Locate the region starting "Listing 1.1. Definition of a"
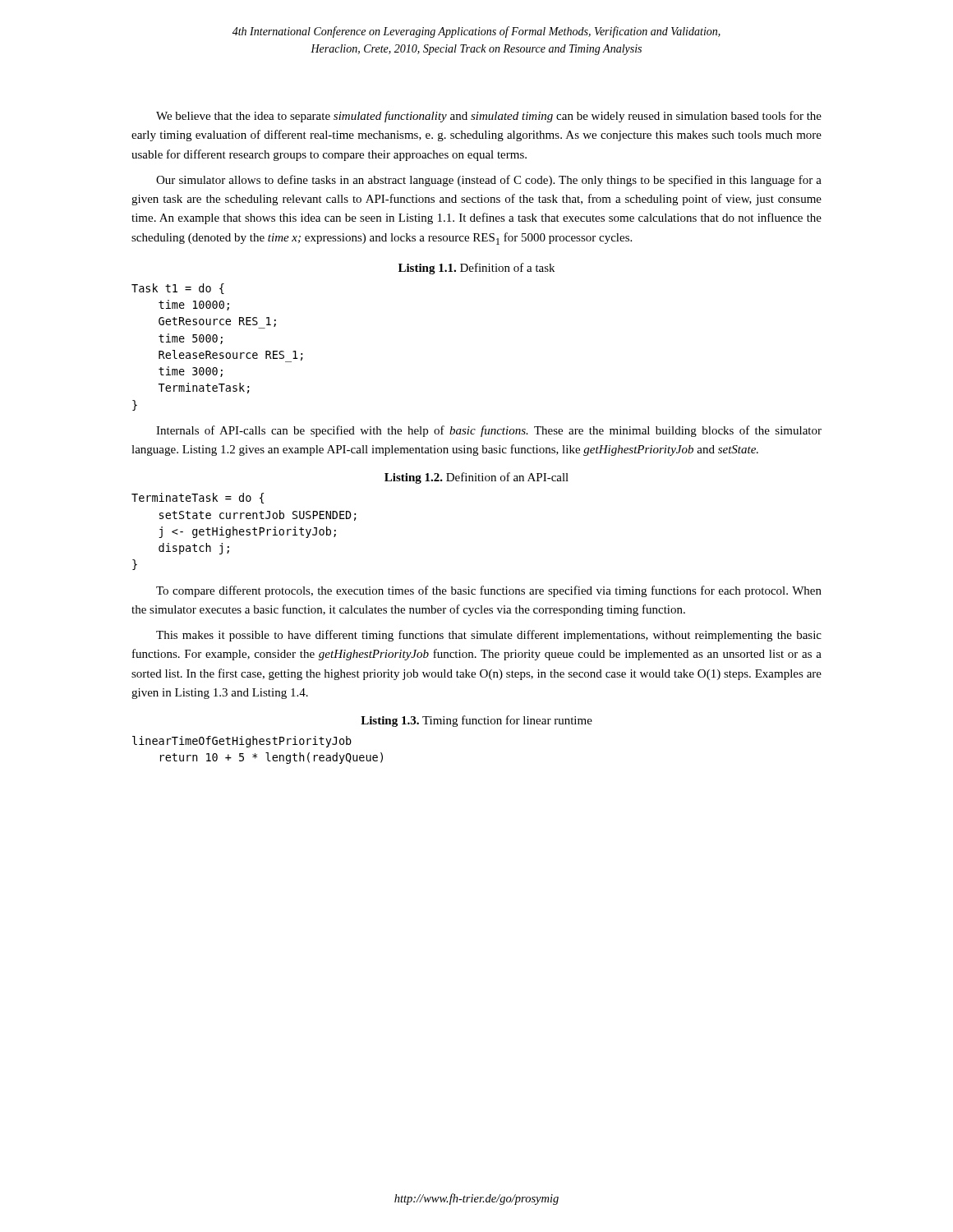This screenshot has height=1232, width=953. coord(476,268)
